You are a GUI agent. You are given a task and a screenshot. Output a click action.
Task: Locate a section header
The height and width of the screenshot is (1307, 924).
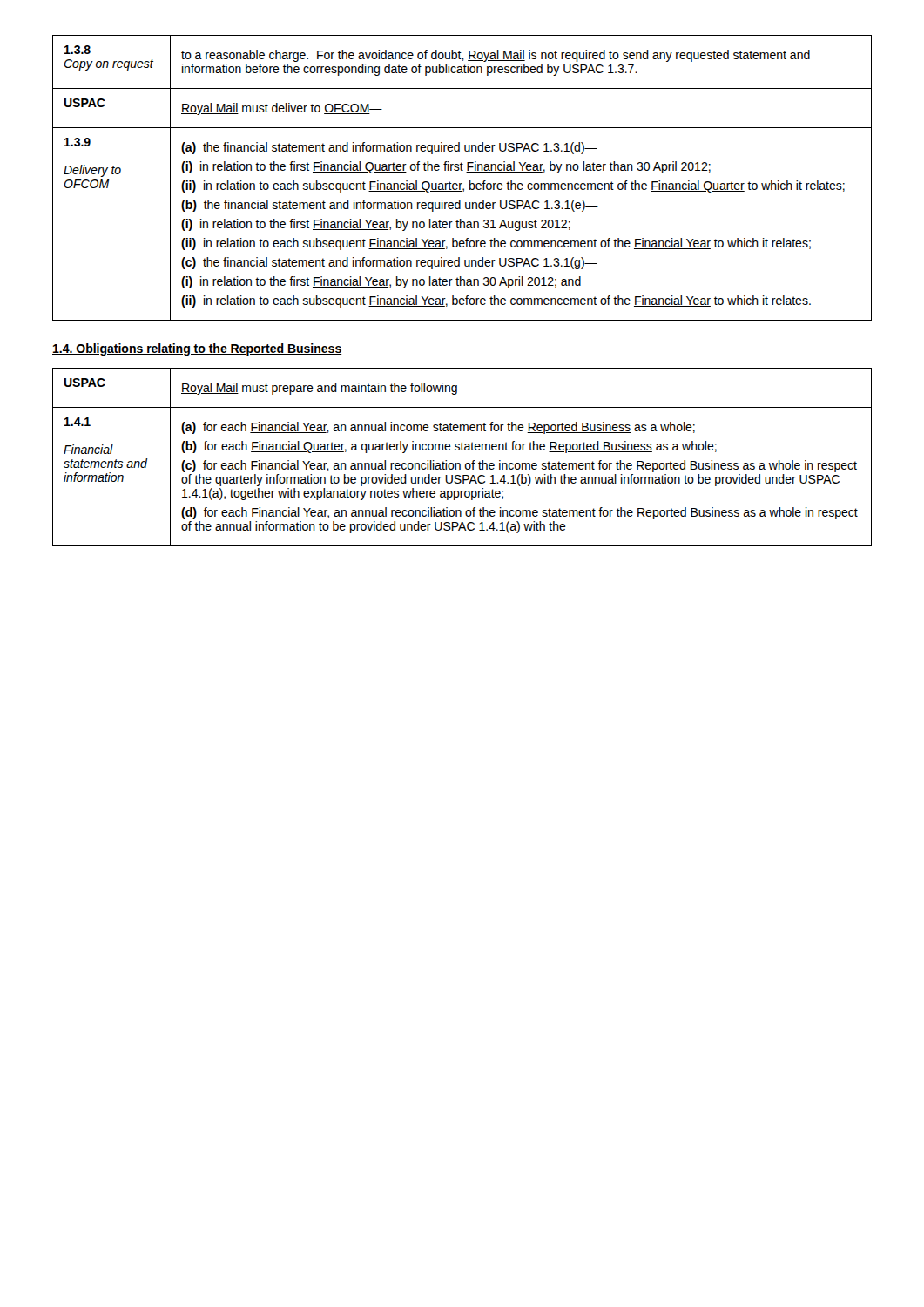tap(197, 349)
